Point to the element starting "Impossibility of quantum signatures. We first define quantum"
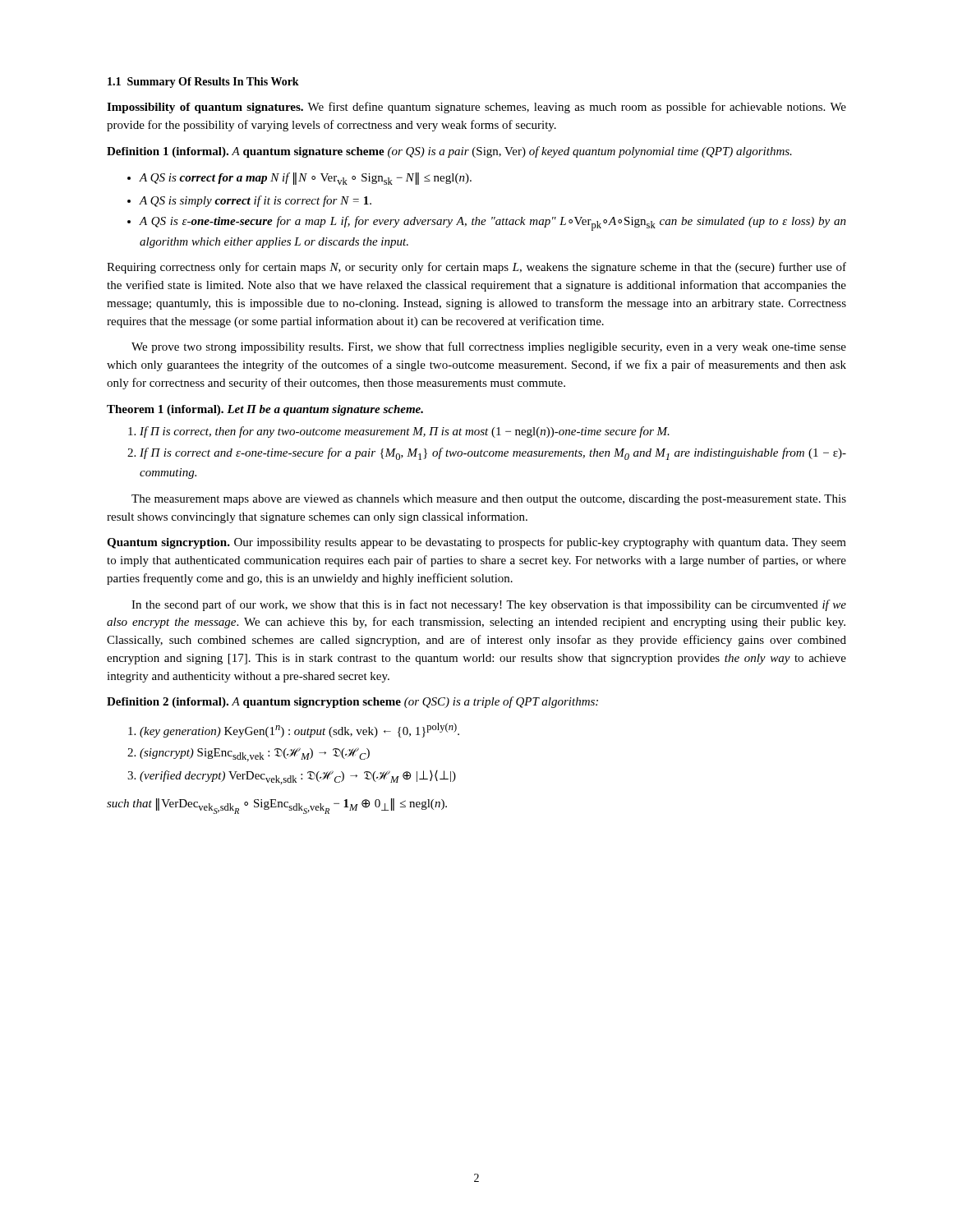 (x=476, y=117)
